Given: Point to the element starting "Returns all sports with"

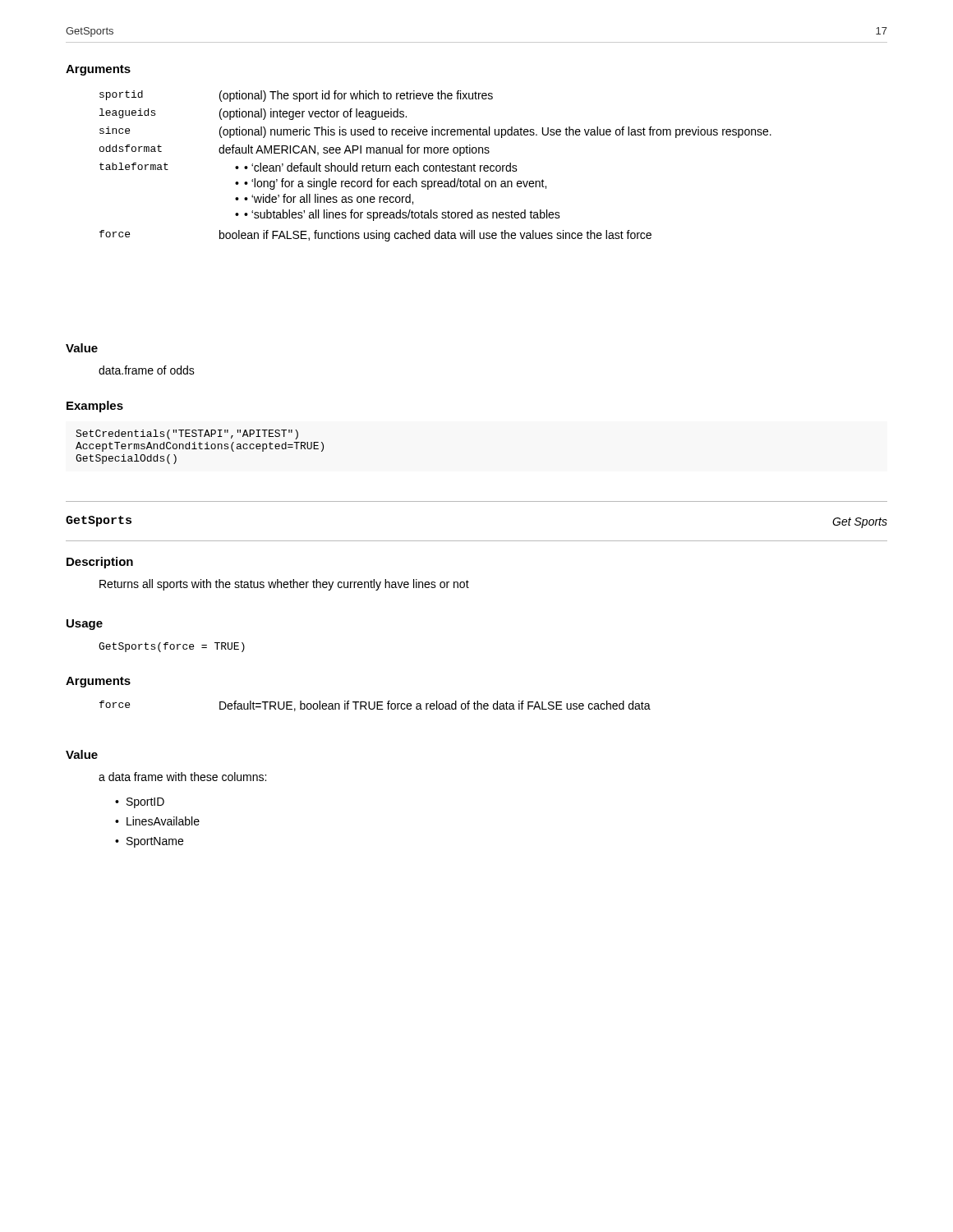Looking at the screenshot, I should (284, 584).
